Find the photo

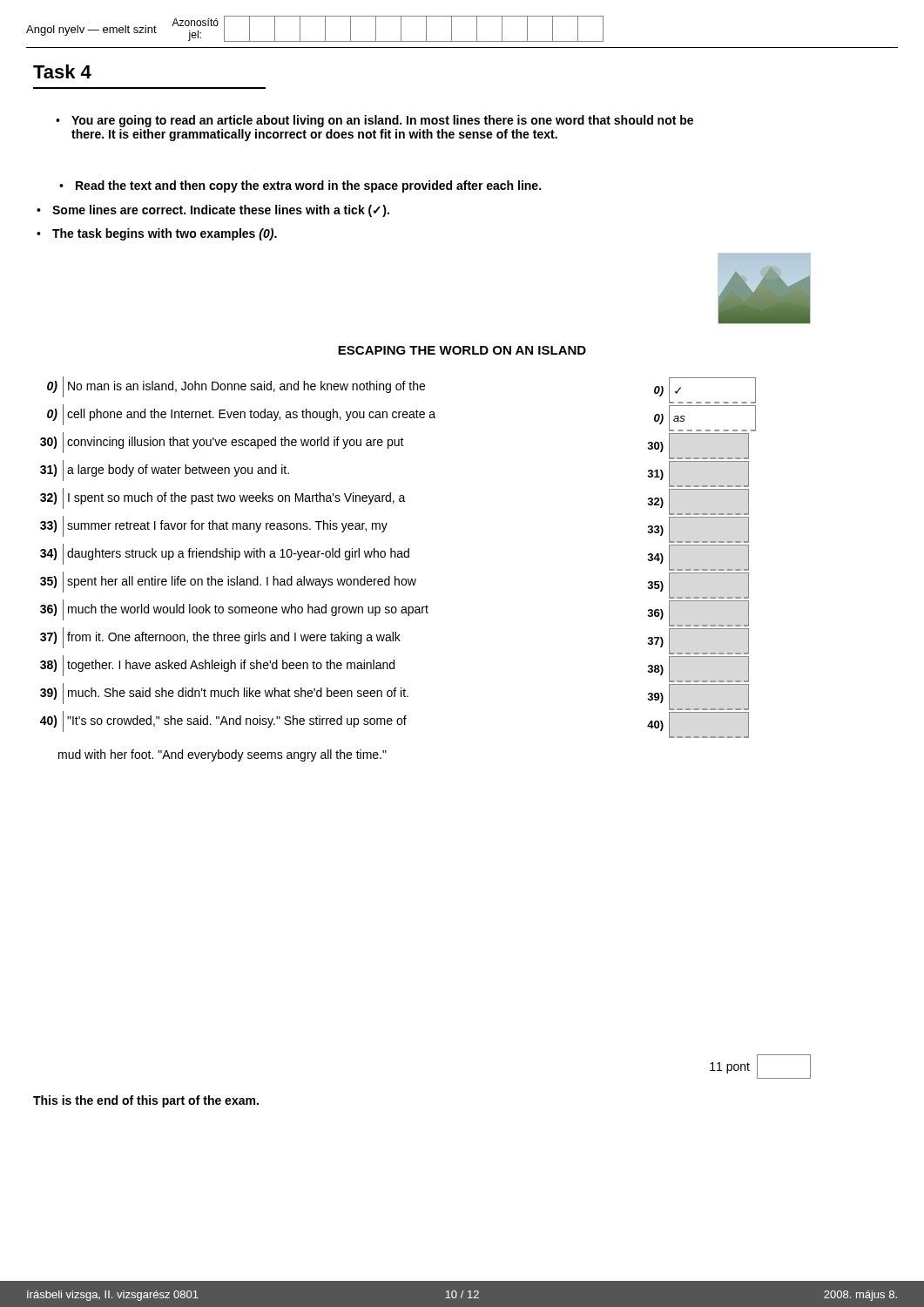pyautogui.click(x=764, y=288)
